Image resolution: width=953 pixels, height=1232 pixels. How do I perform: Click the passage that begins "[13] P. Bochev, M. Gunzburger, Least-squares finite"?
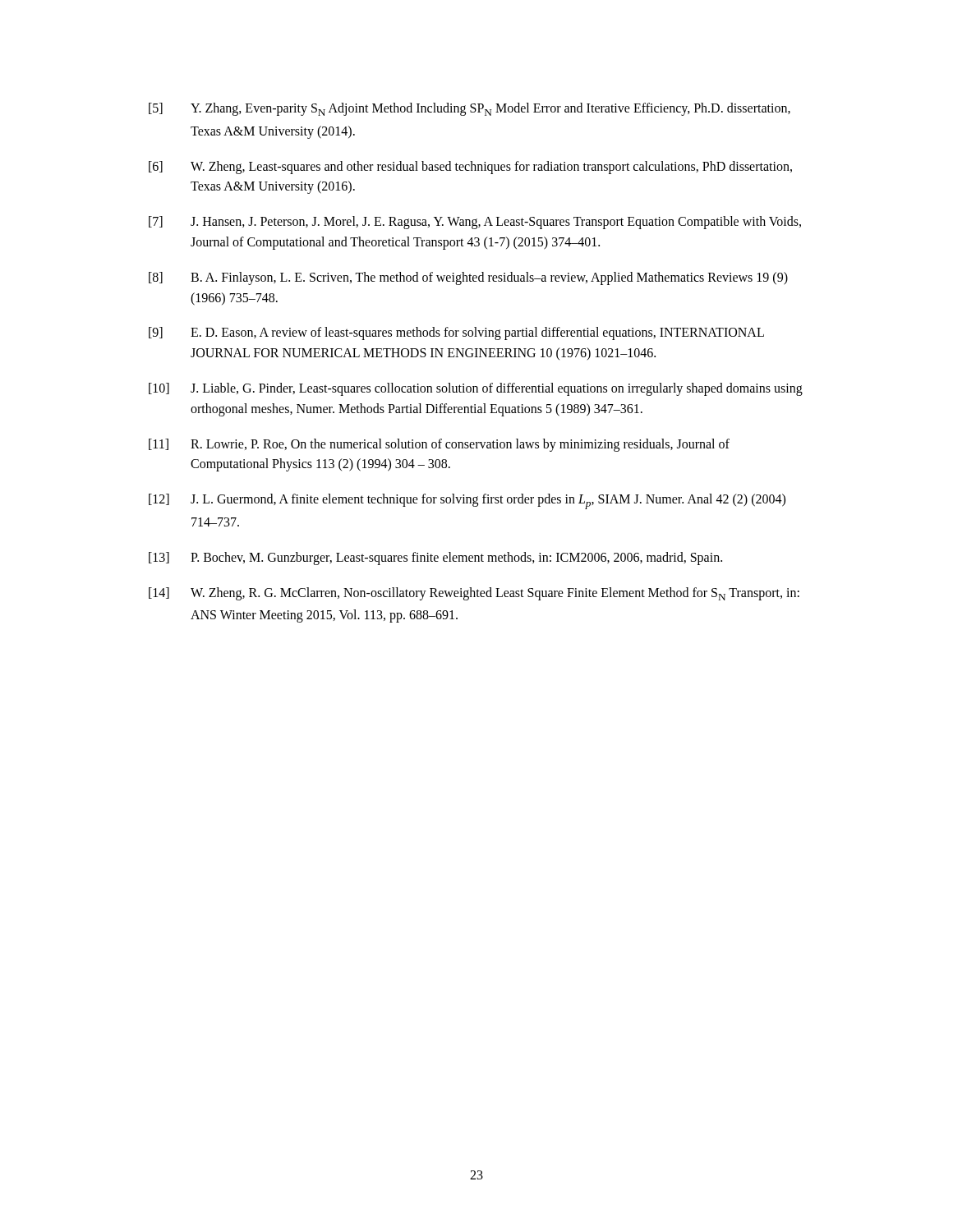tap(476, 558)
